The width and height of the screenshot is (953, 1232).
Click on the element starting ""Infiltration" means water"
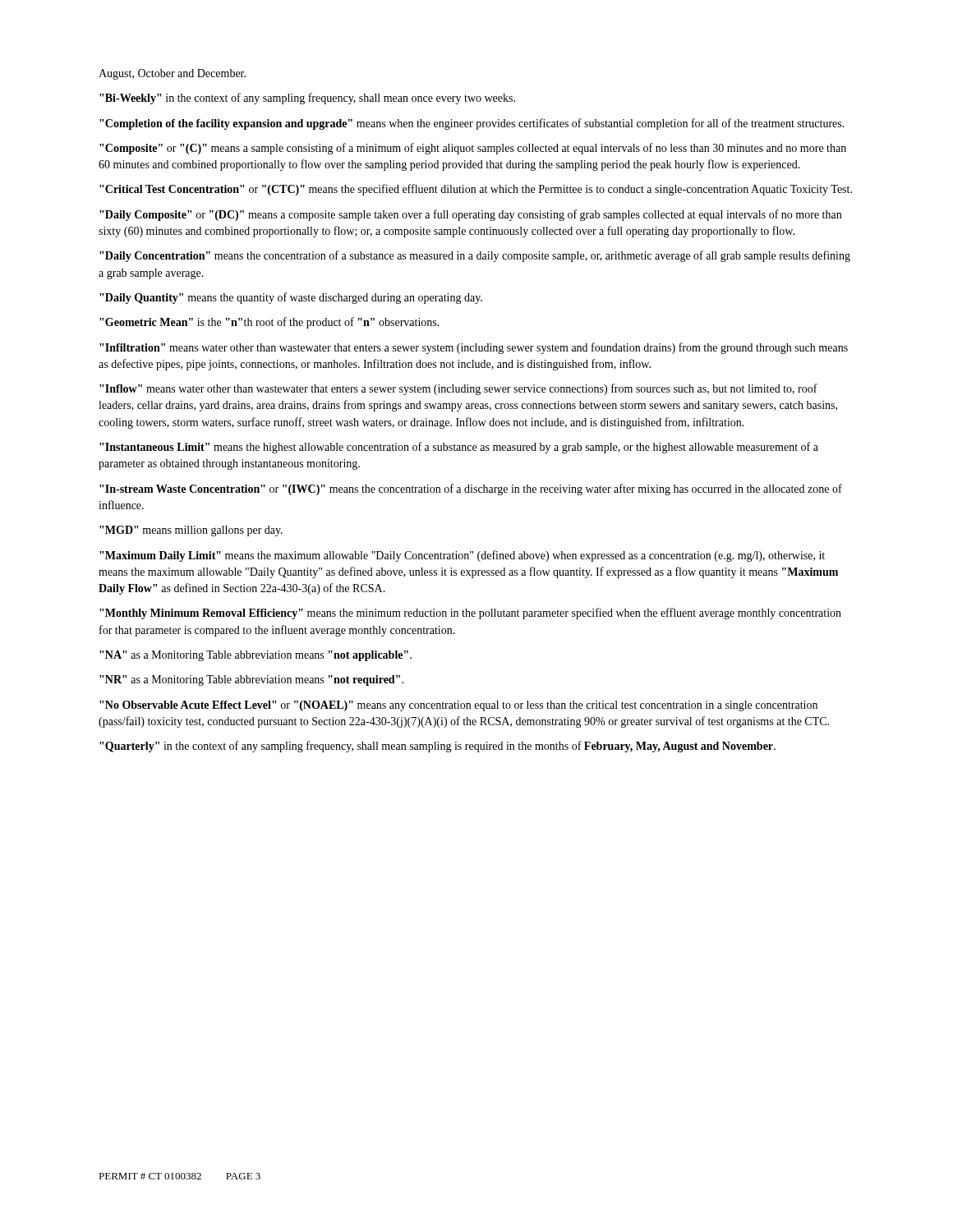click(473, 356)
